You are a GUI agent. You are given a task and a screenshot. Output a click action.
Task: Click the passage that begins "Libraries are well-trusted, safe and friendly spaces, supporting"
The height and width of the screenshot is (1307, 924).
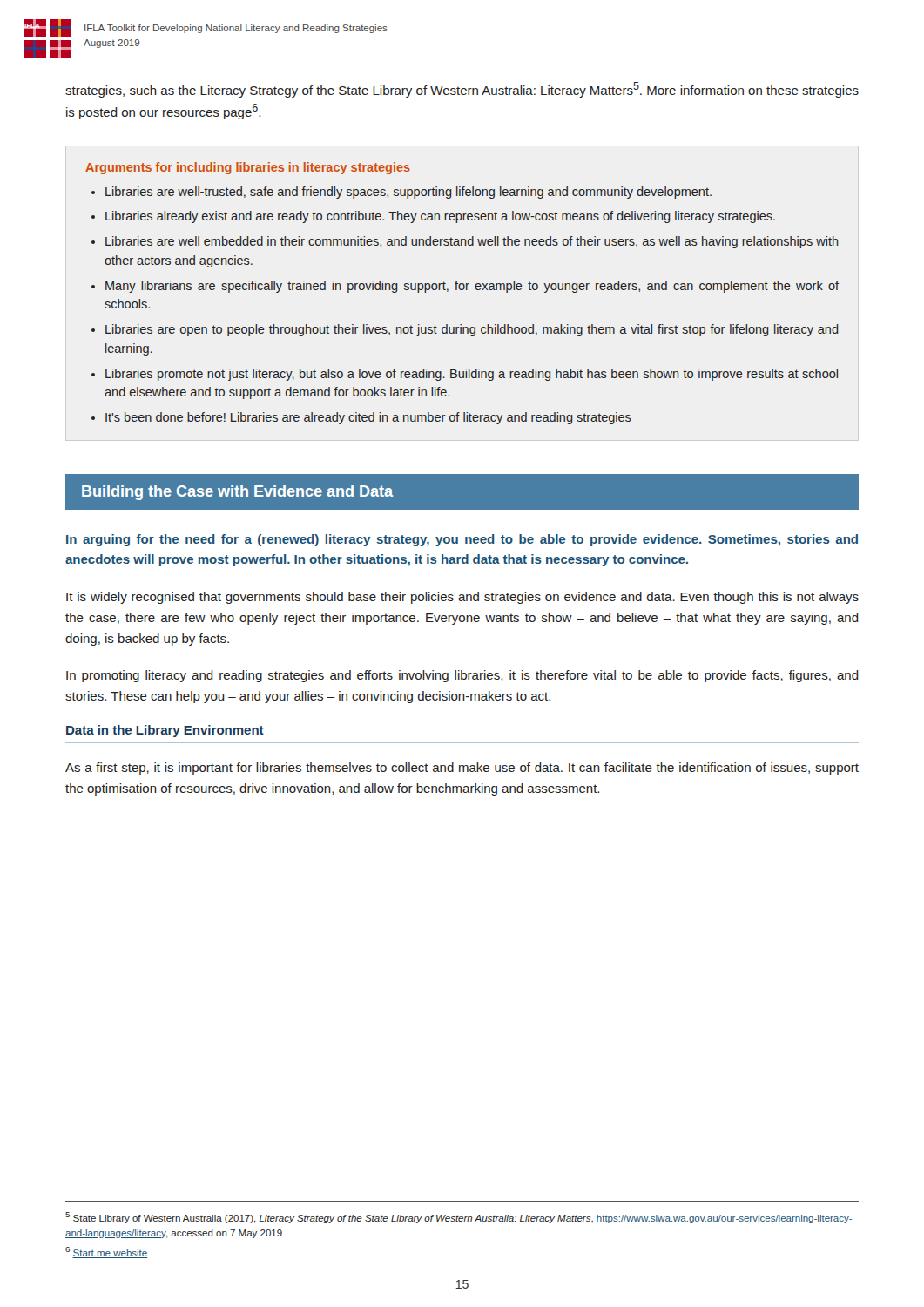coord(408,191)
